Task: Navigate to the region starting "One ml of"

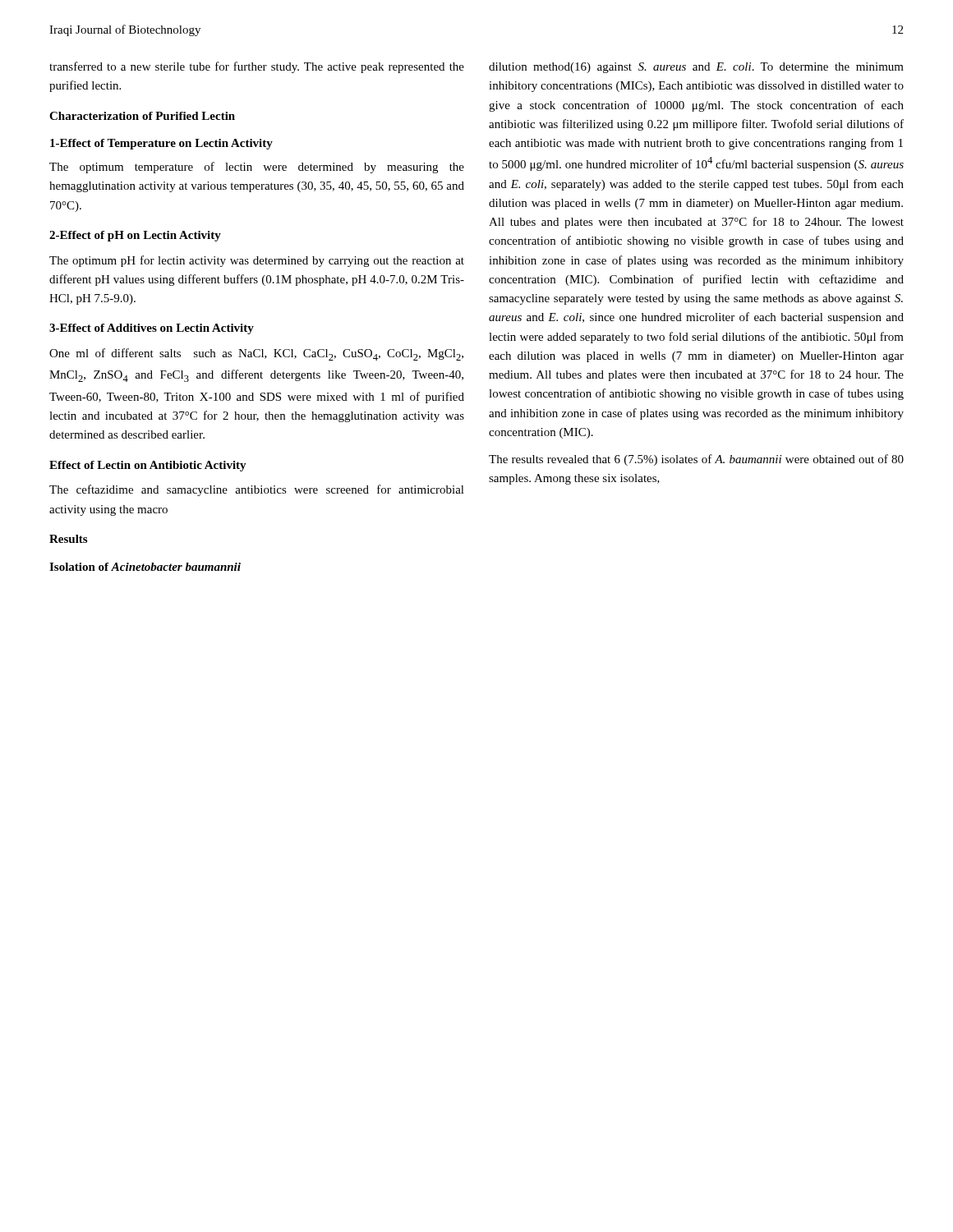Action: coord(257,394)
